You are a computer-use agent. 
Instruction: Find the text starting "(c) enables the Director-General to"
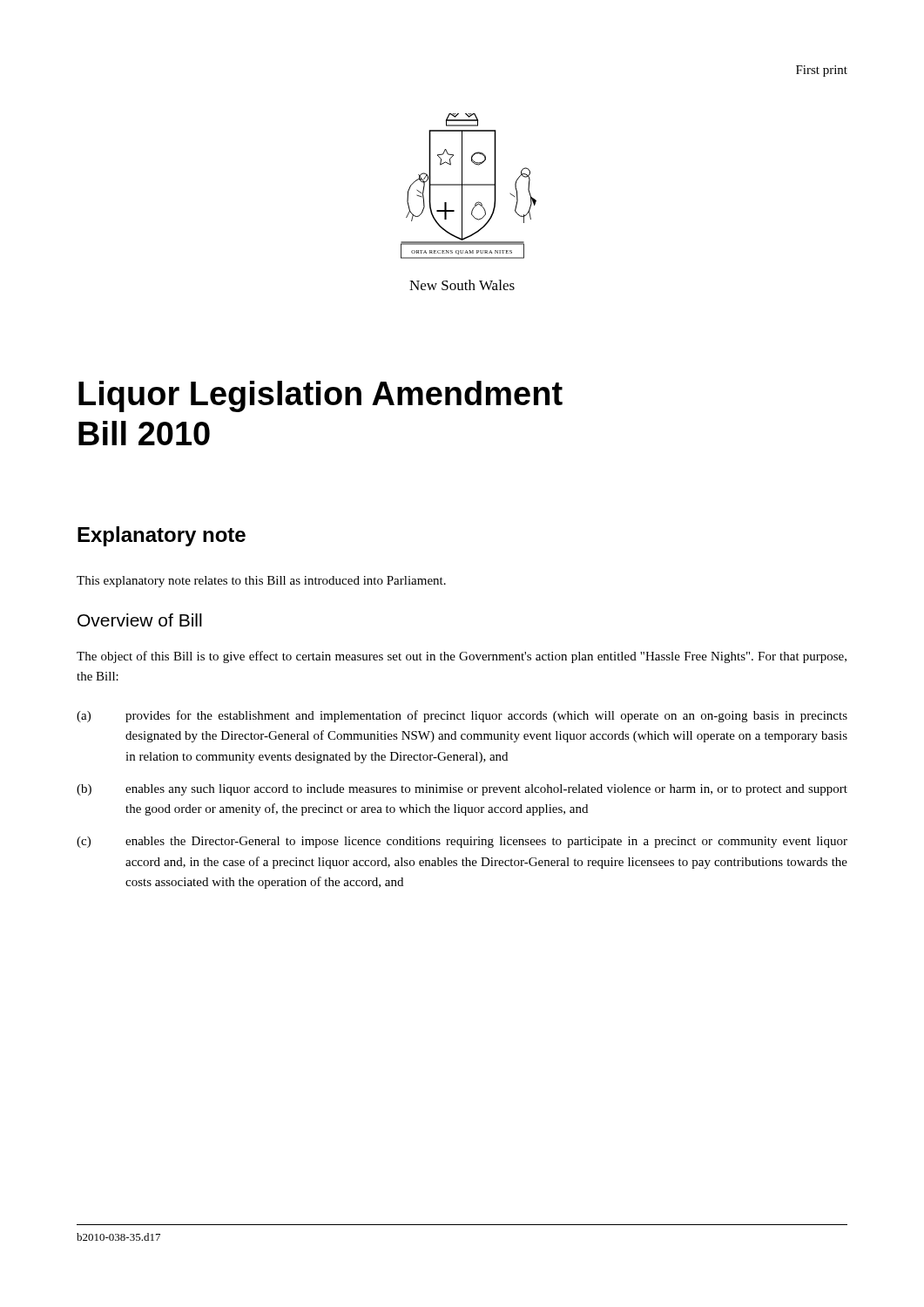(x=462, y=862)
